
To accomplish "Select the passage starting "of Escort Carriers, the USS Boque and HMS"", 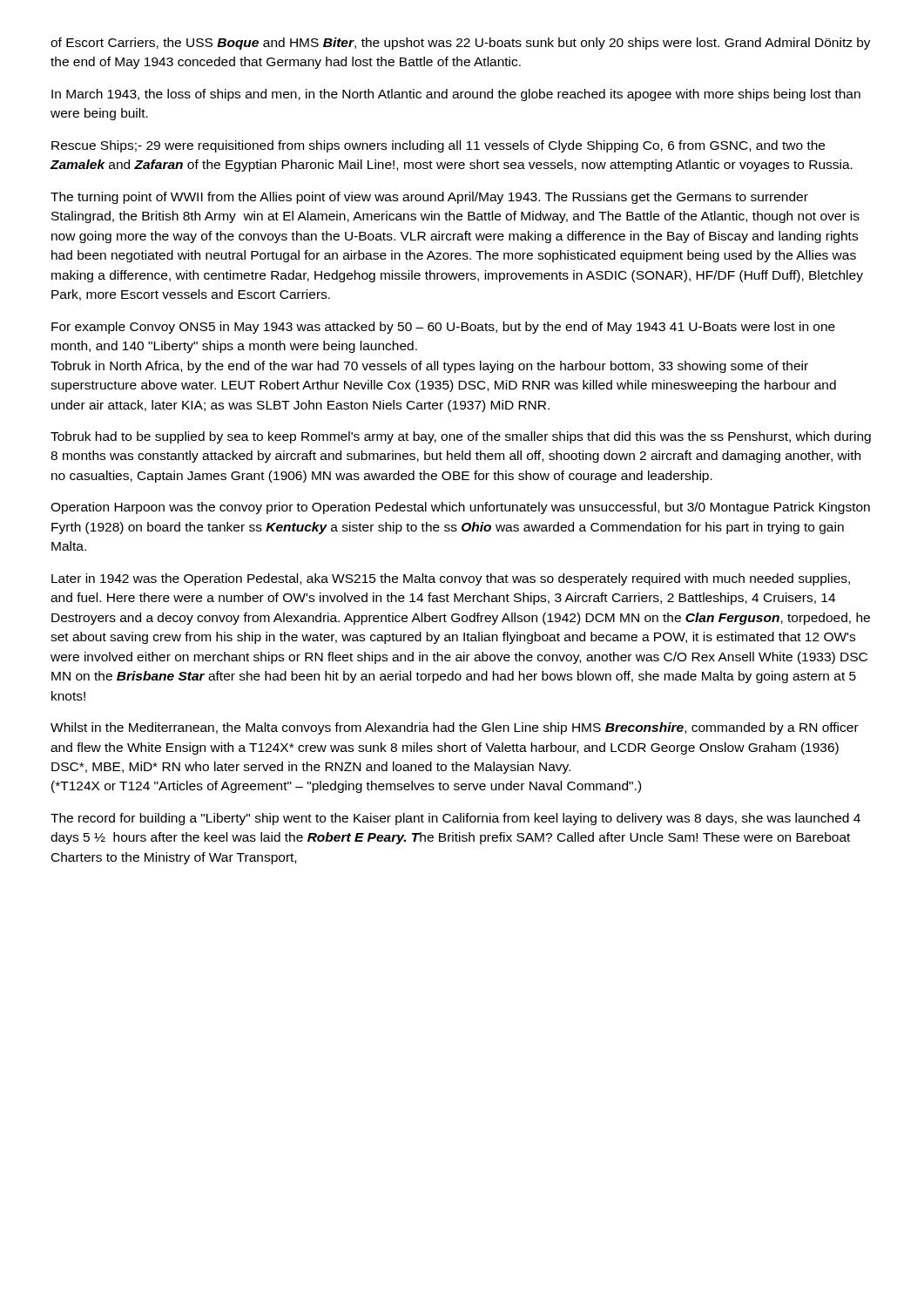I will coord(461,52).
